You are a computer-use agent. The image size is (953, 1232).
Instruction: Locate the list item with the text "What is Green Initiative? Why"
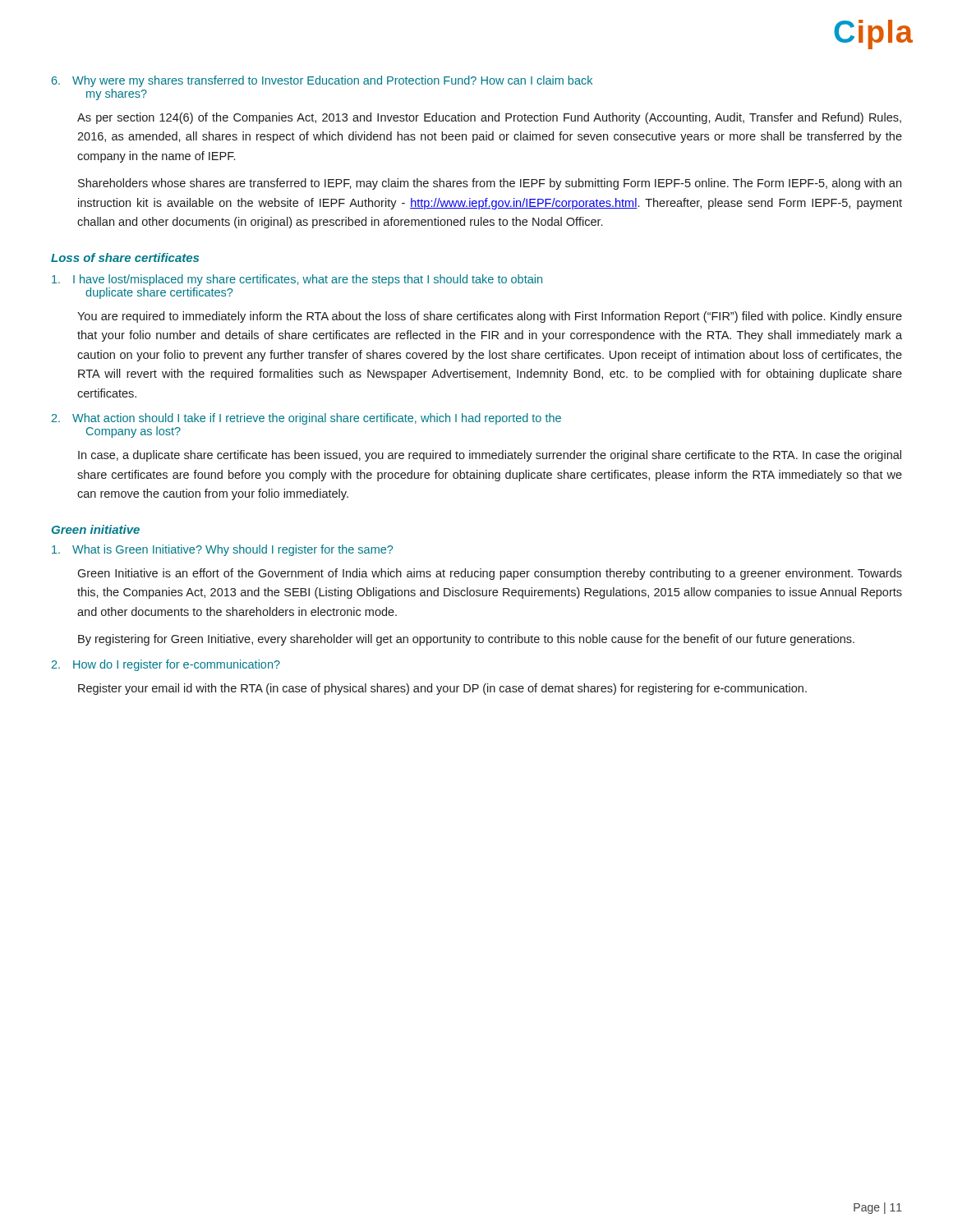(x=222, y=550)
